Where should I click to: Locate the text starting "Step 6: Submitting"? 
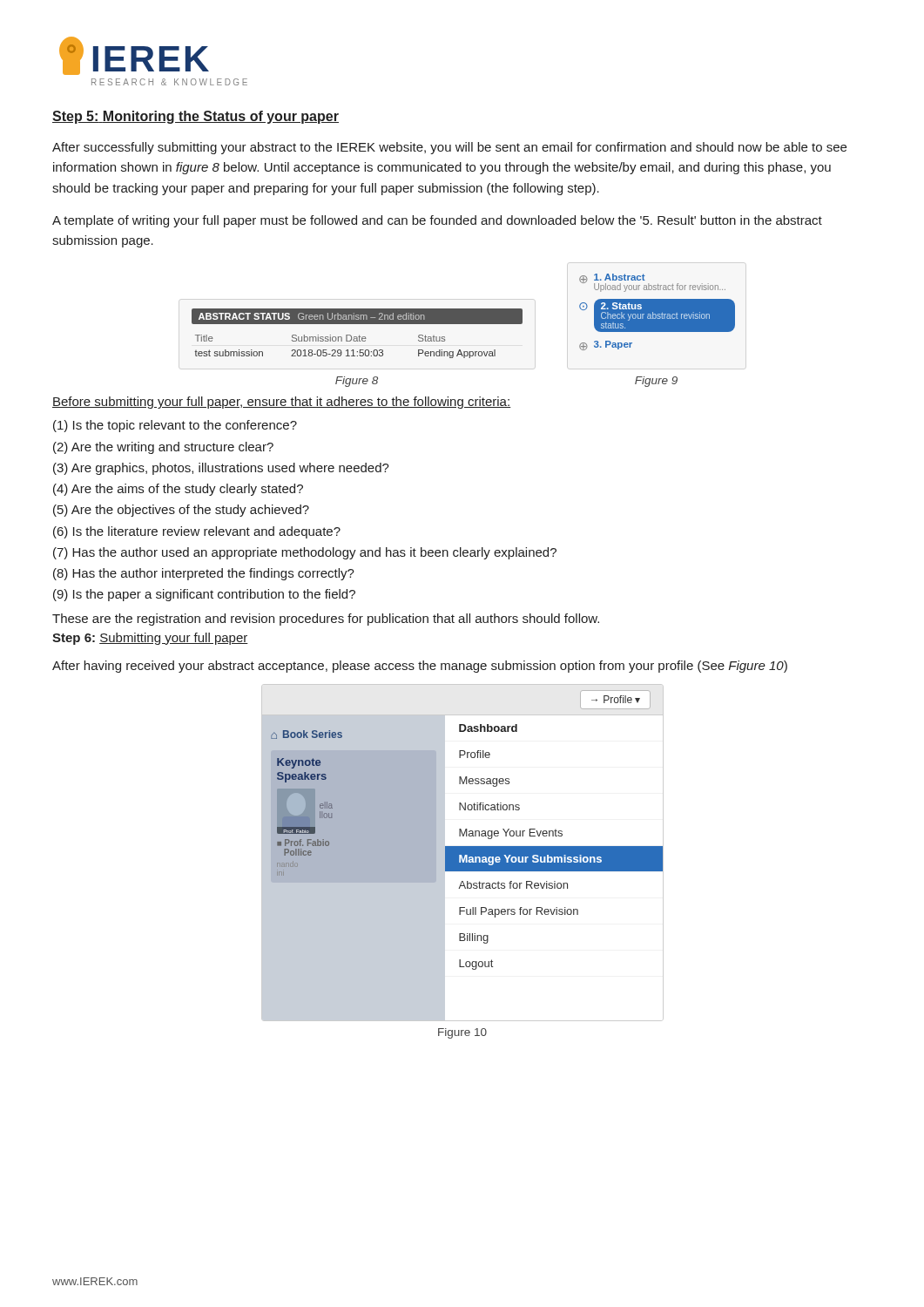[150, 637]
